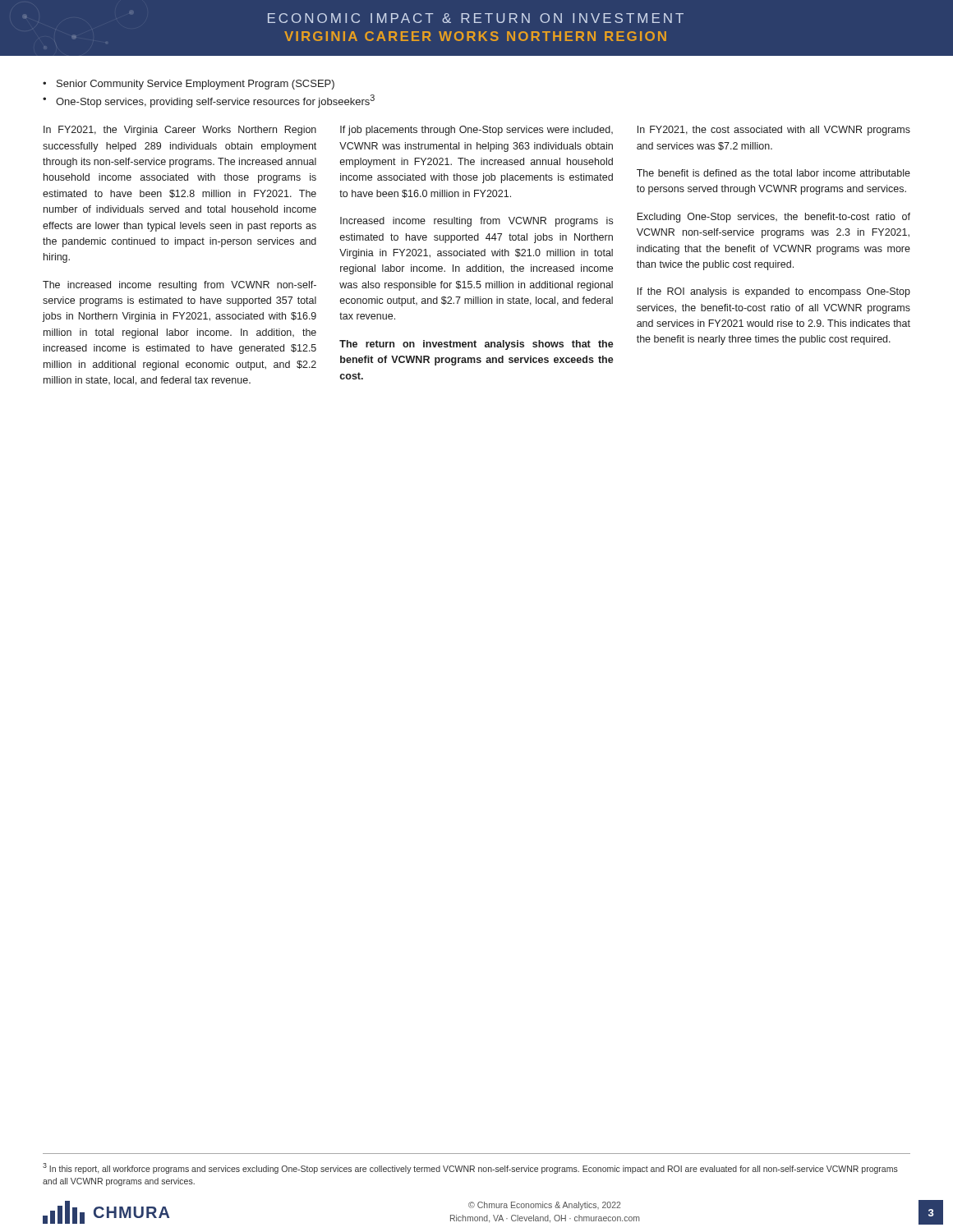Image resolution: width=953 pixels, height=1232 pixels.
Task: Locate the footnote that says "3 In this report, all workforce programs"
Action: tap(470, 1174)
